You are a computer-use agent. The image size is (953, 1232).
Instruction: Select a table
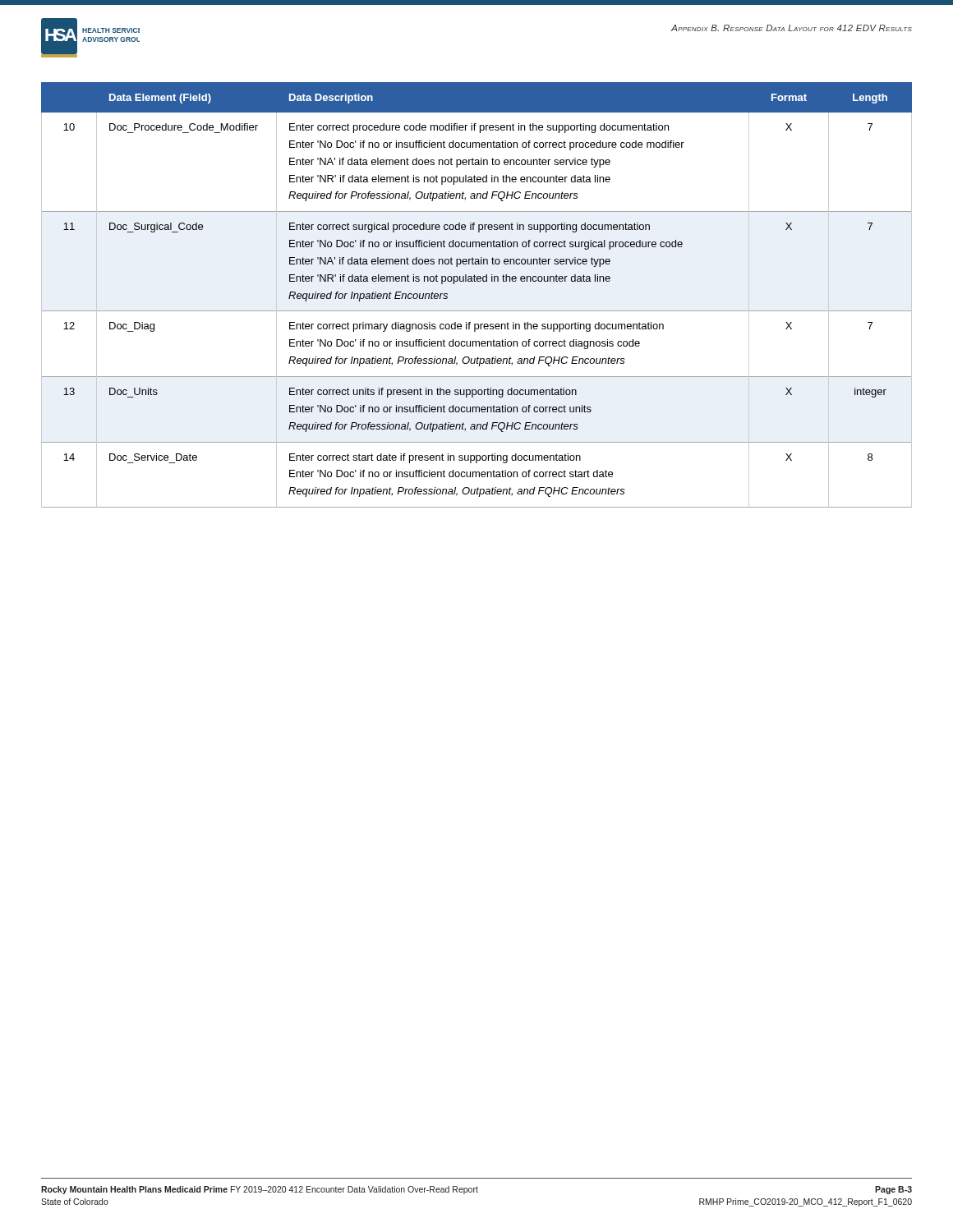(x=476, y=295)
